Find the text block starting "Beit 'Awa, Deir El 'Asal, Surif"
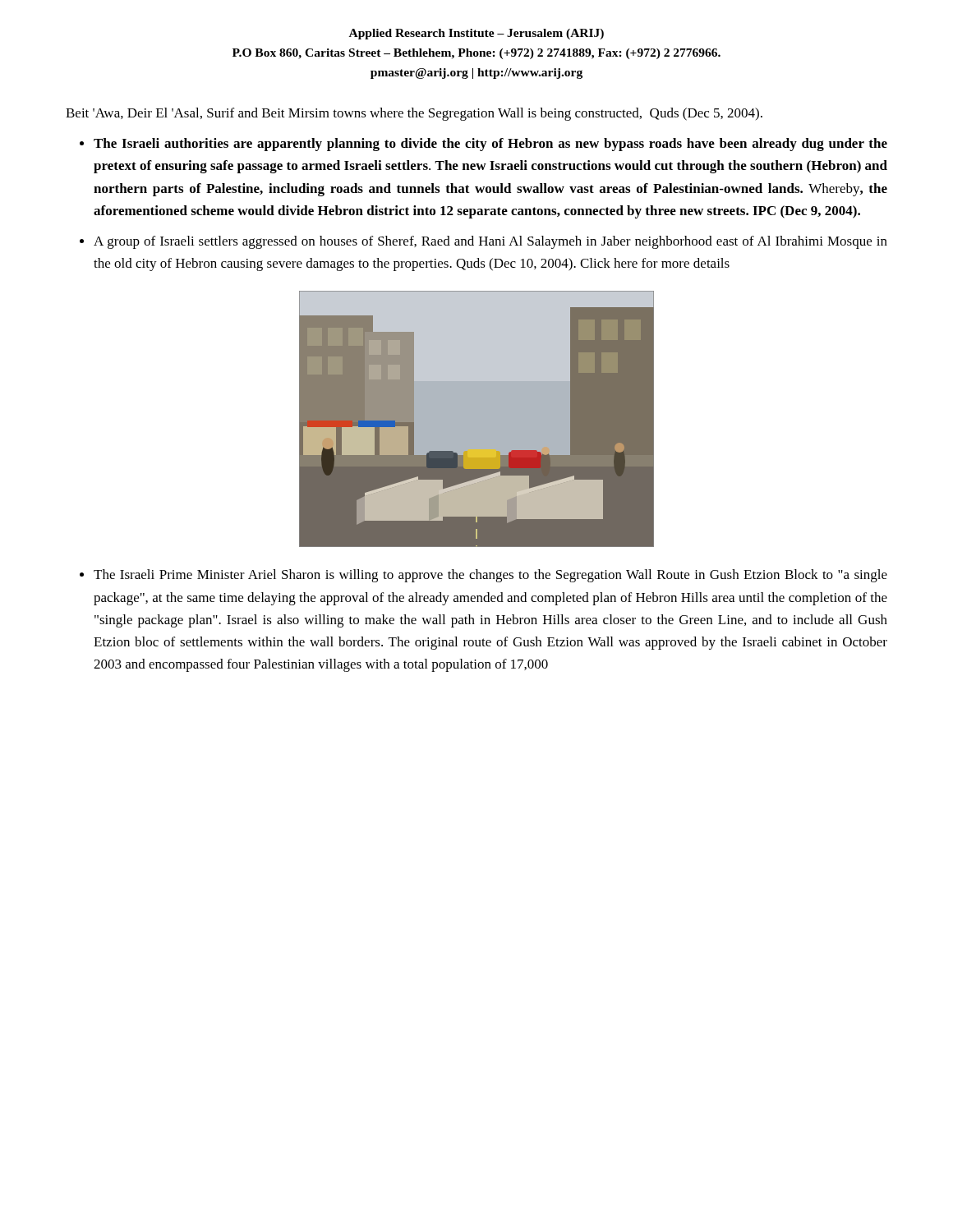The height and width of the screenshot is (1232, 953). 414,113
